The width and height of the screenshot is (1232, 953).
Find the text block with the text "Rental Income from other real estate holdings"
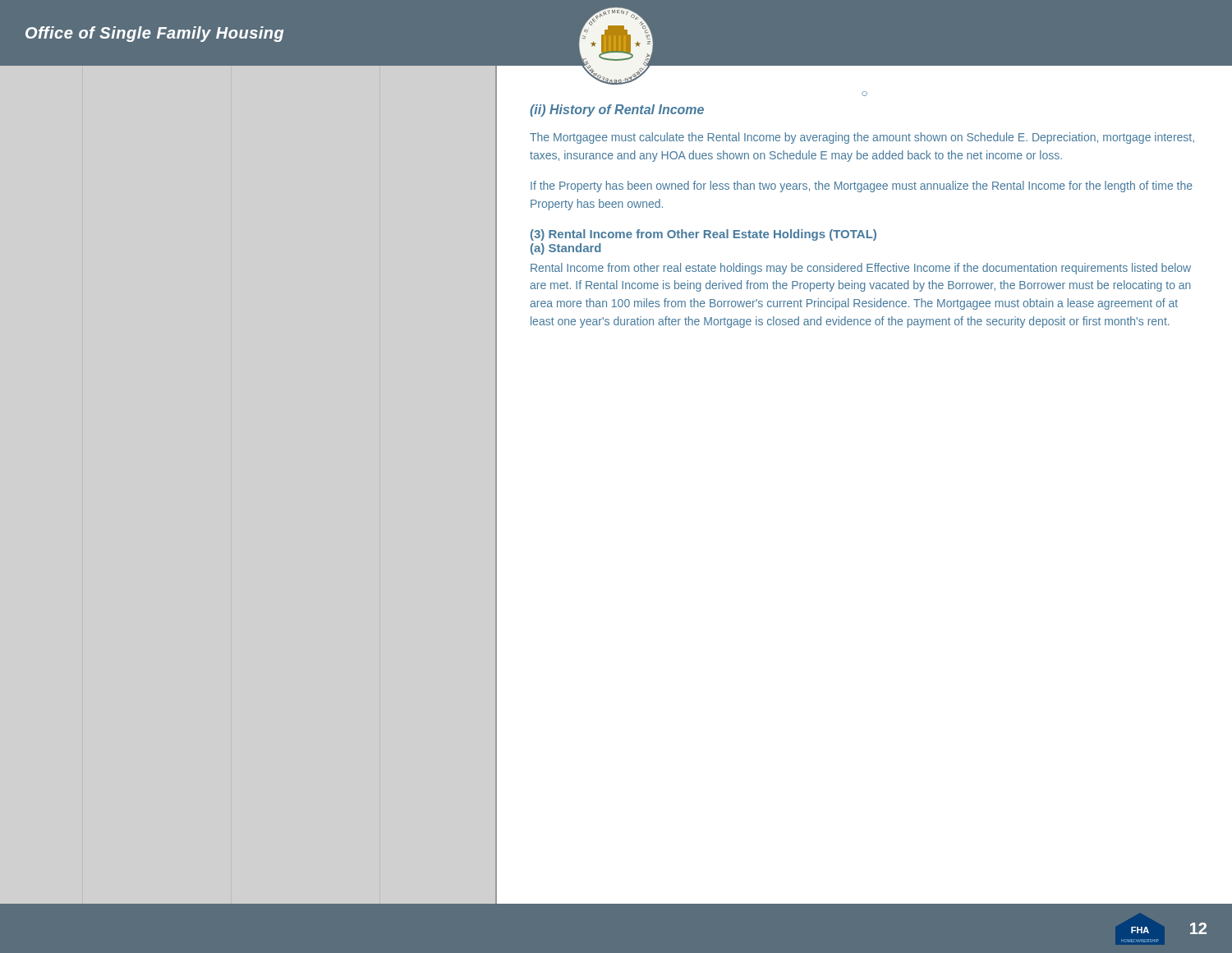point(860,294)
